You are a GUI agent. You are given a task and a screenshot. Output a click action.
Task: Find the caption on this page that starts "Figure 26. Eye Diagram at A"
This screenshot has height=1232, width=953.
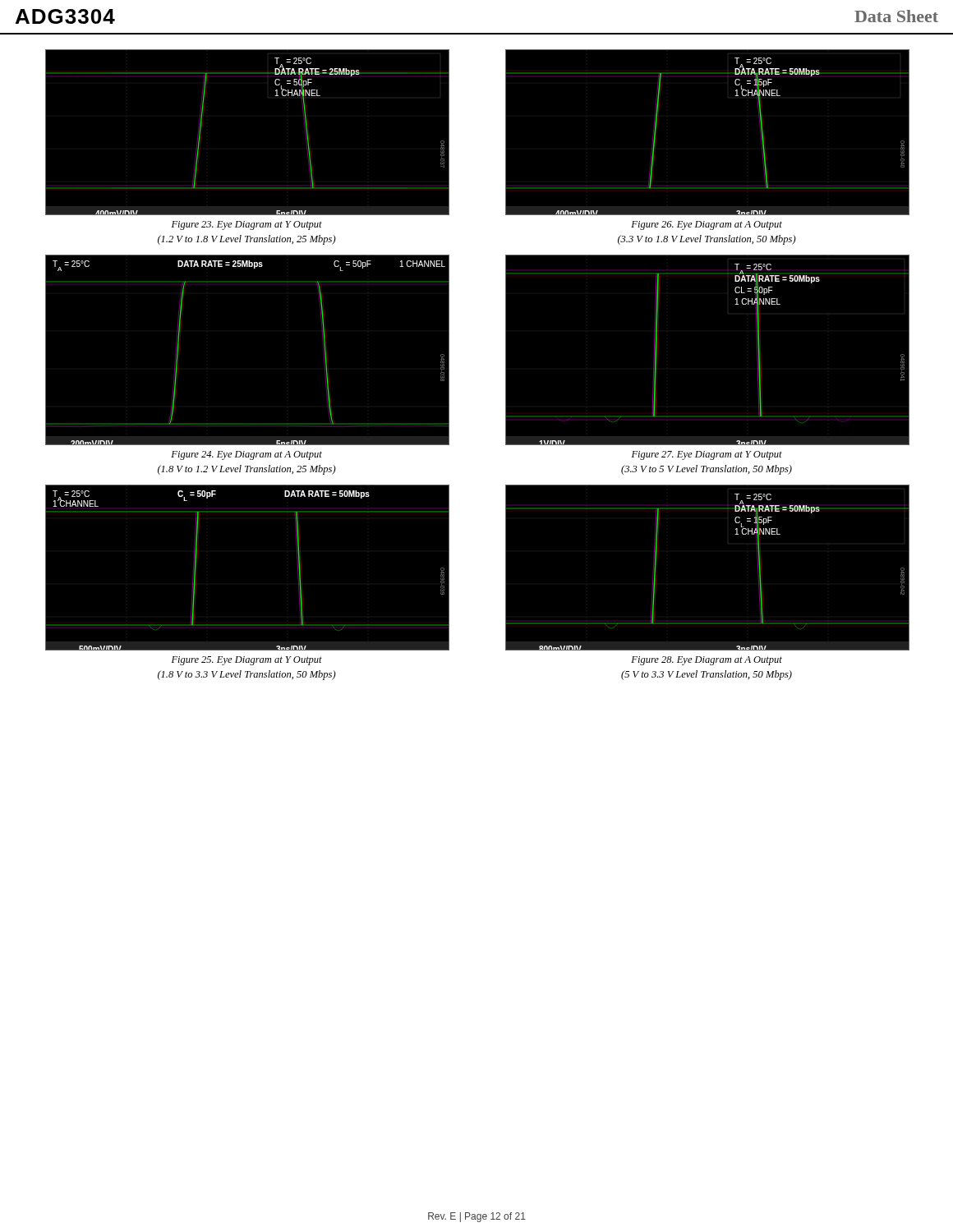(x=707, y=231)
